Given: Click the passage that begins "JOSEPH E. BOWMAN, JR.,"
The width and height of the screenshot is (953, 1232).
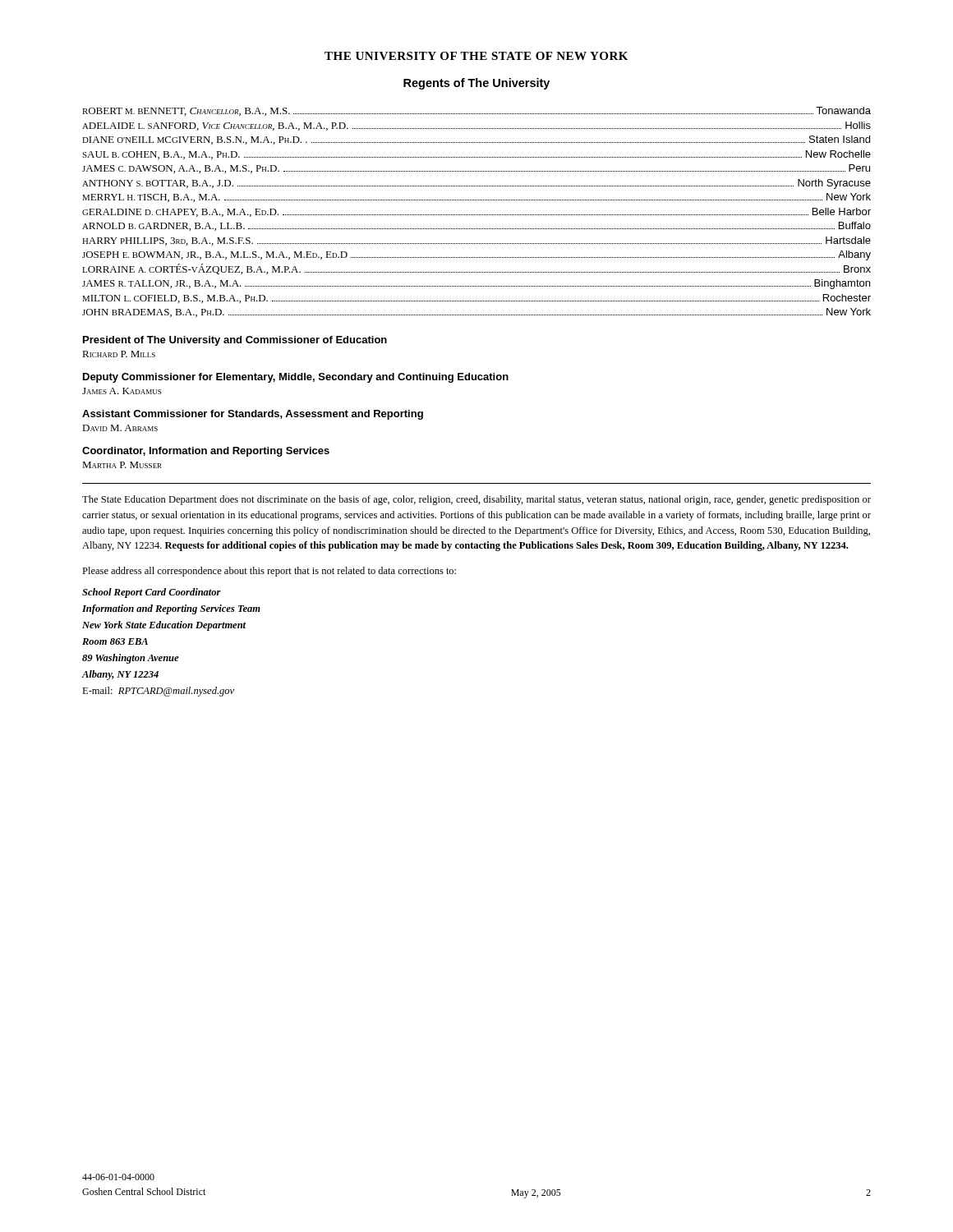Looking at the screenshot, I should point(476,255).
